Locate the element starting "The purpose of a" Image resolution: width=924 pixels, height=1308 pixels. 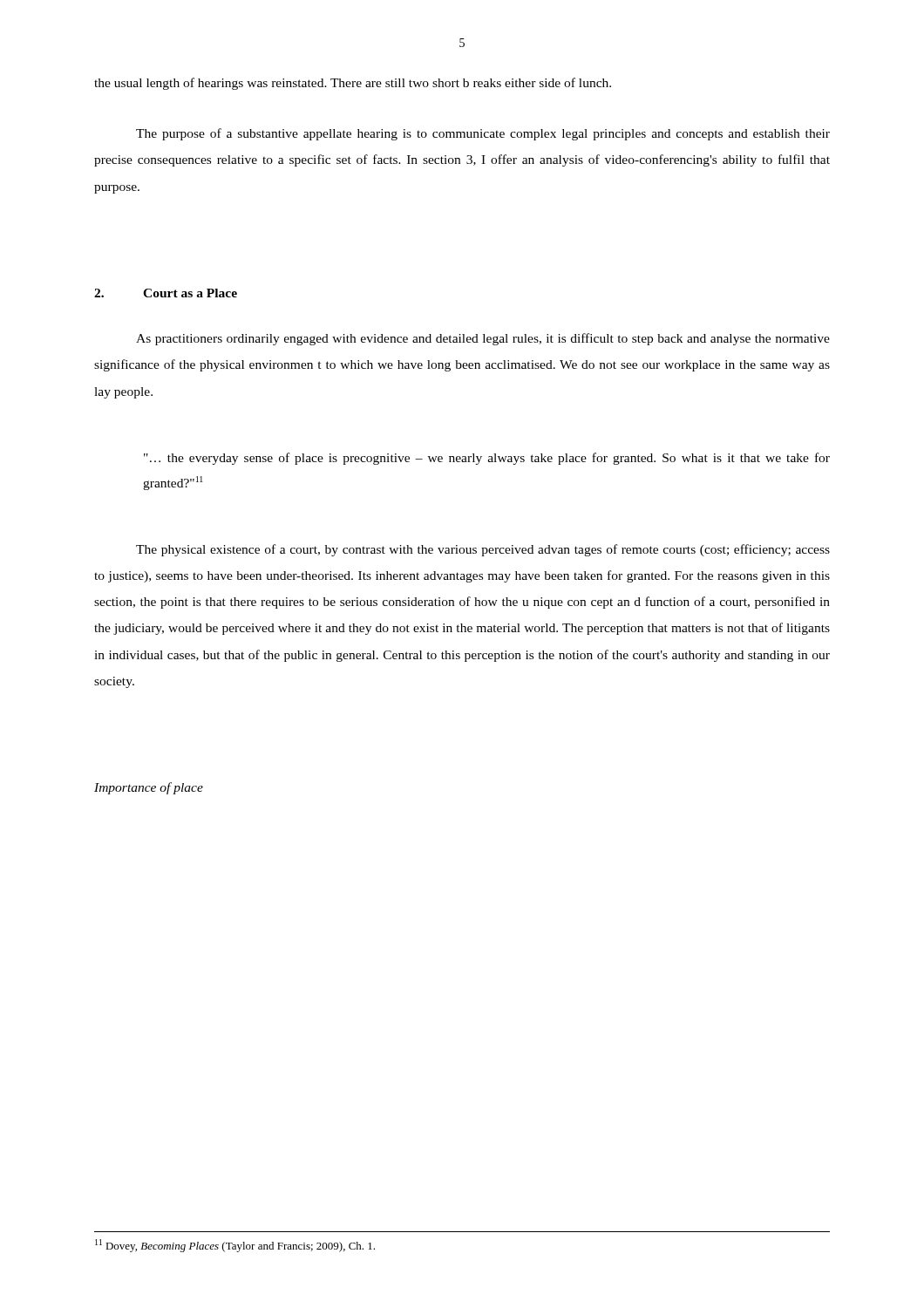(x=462, y=160)
